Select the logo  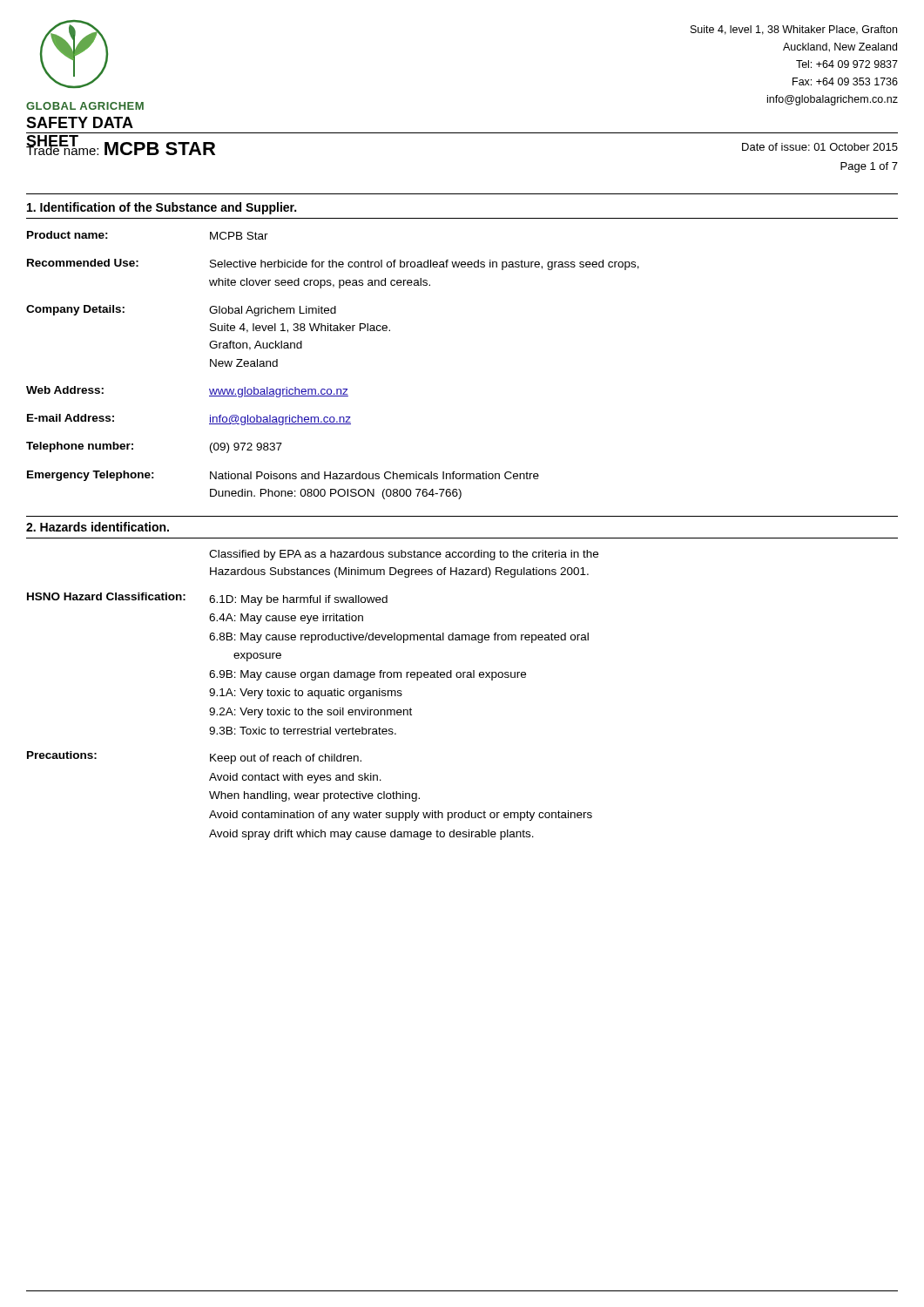[105, 84]
